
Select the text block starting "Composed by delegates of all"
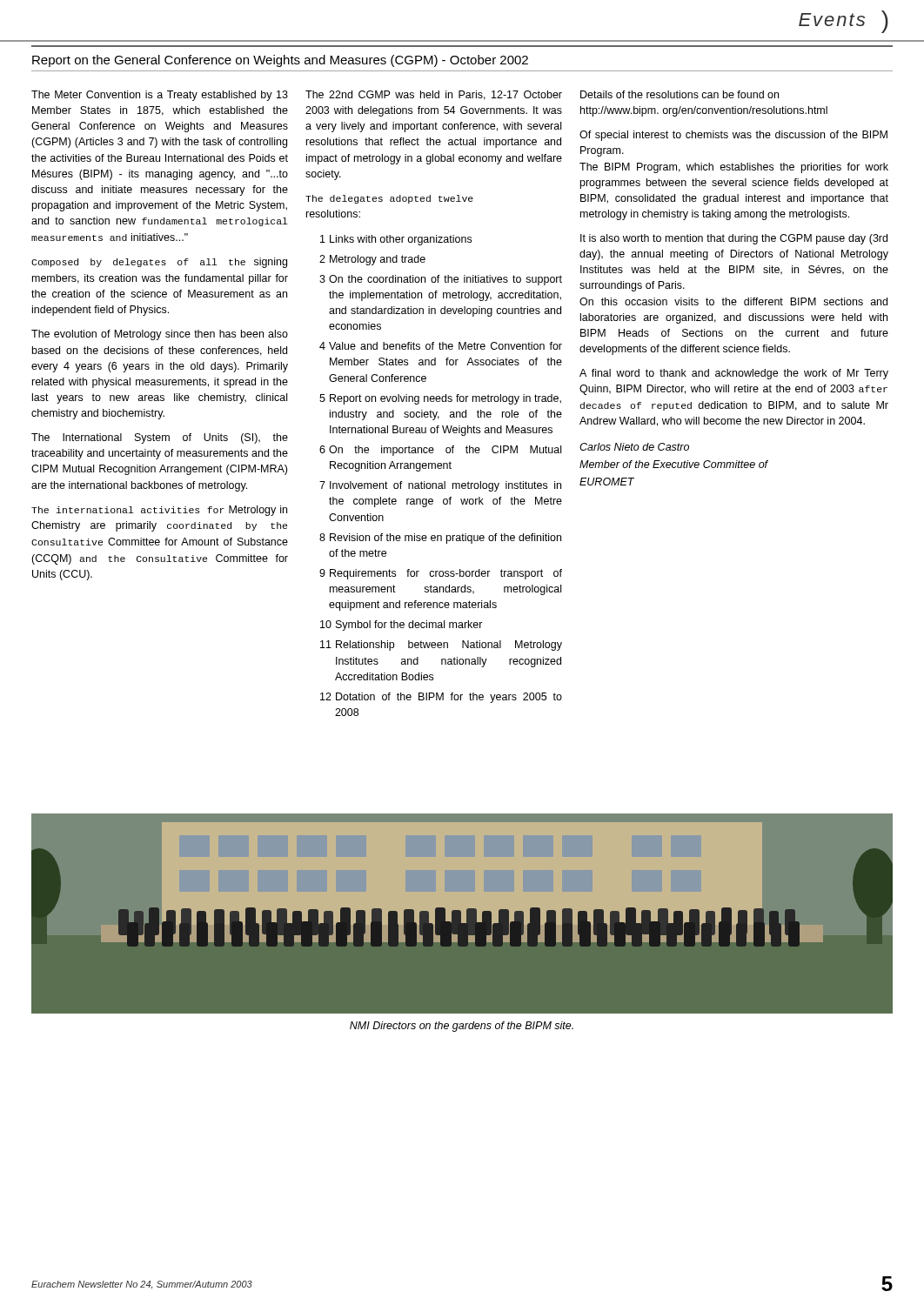tap(160, 286)
